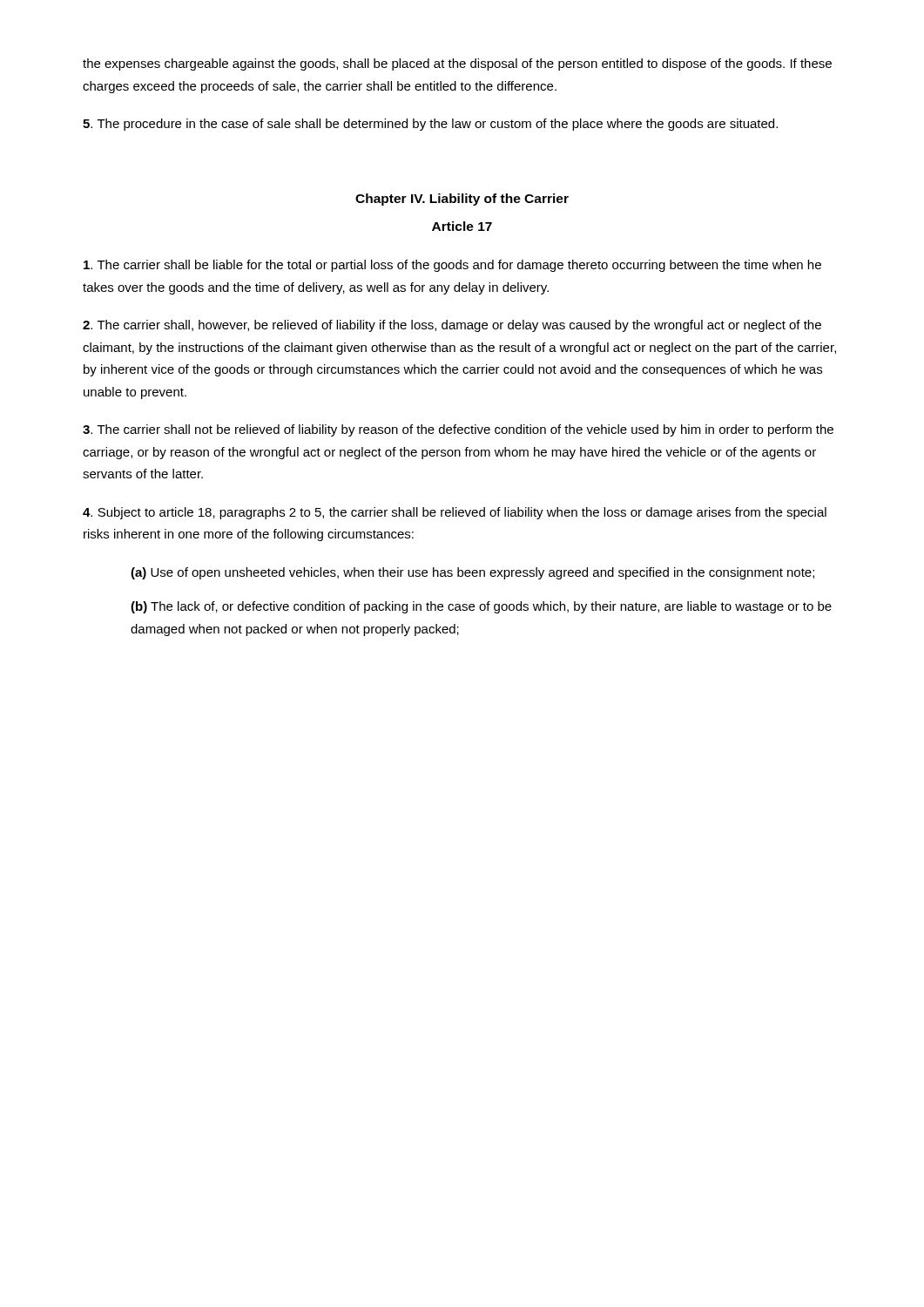Click the passage that begins "(b) The lack of,"
This screenshot has height=1307, width=924.
(x=481, y=617)
